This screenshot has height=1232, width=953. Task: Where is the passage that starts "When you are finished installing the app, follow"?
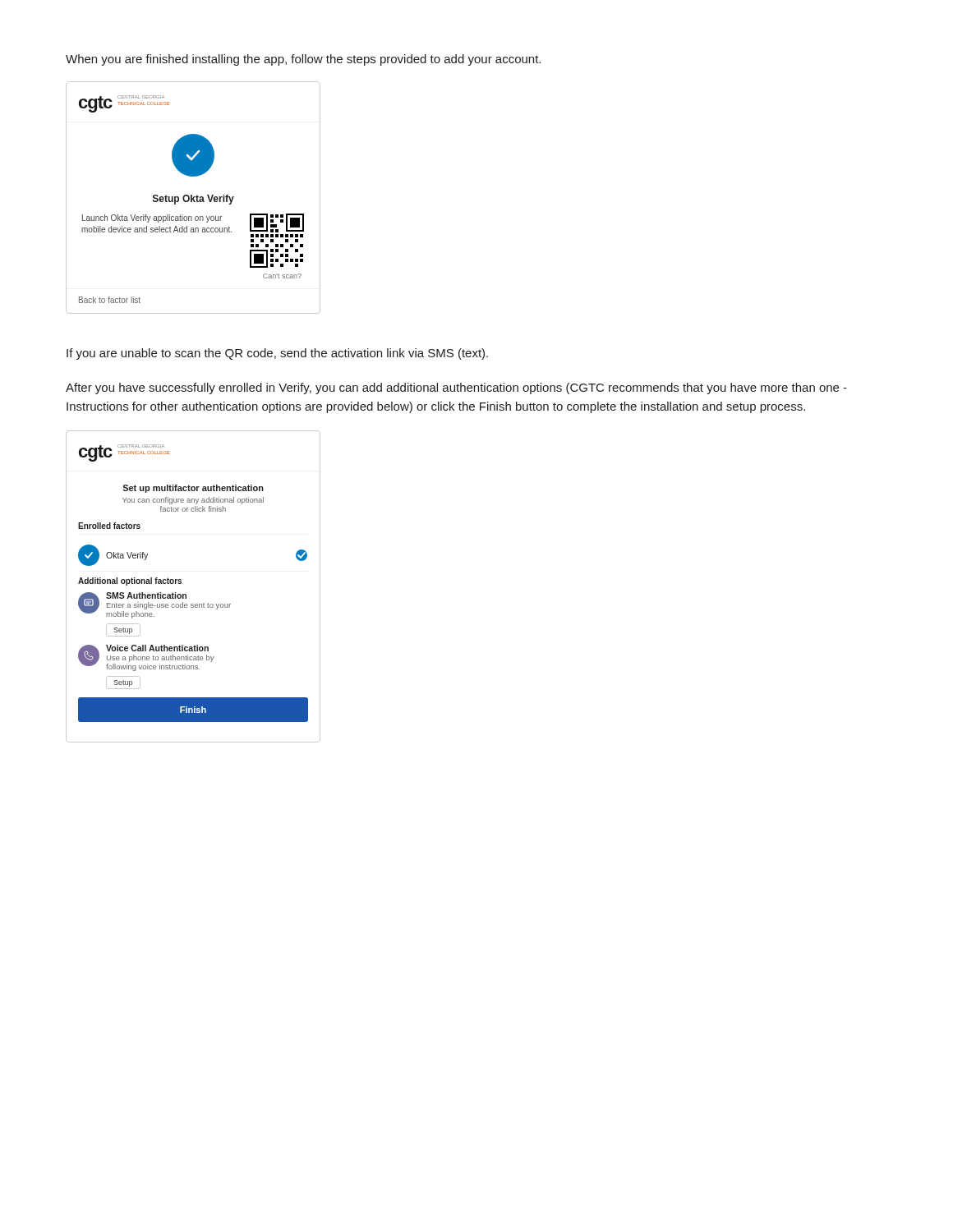pyautogui.click(x=304, y=59)
